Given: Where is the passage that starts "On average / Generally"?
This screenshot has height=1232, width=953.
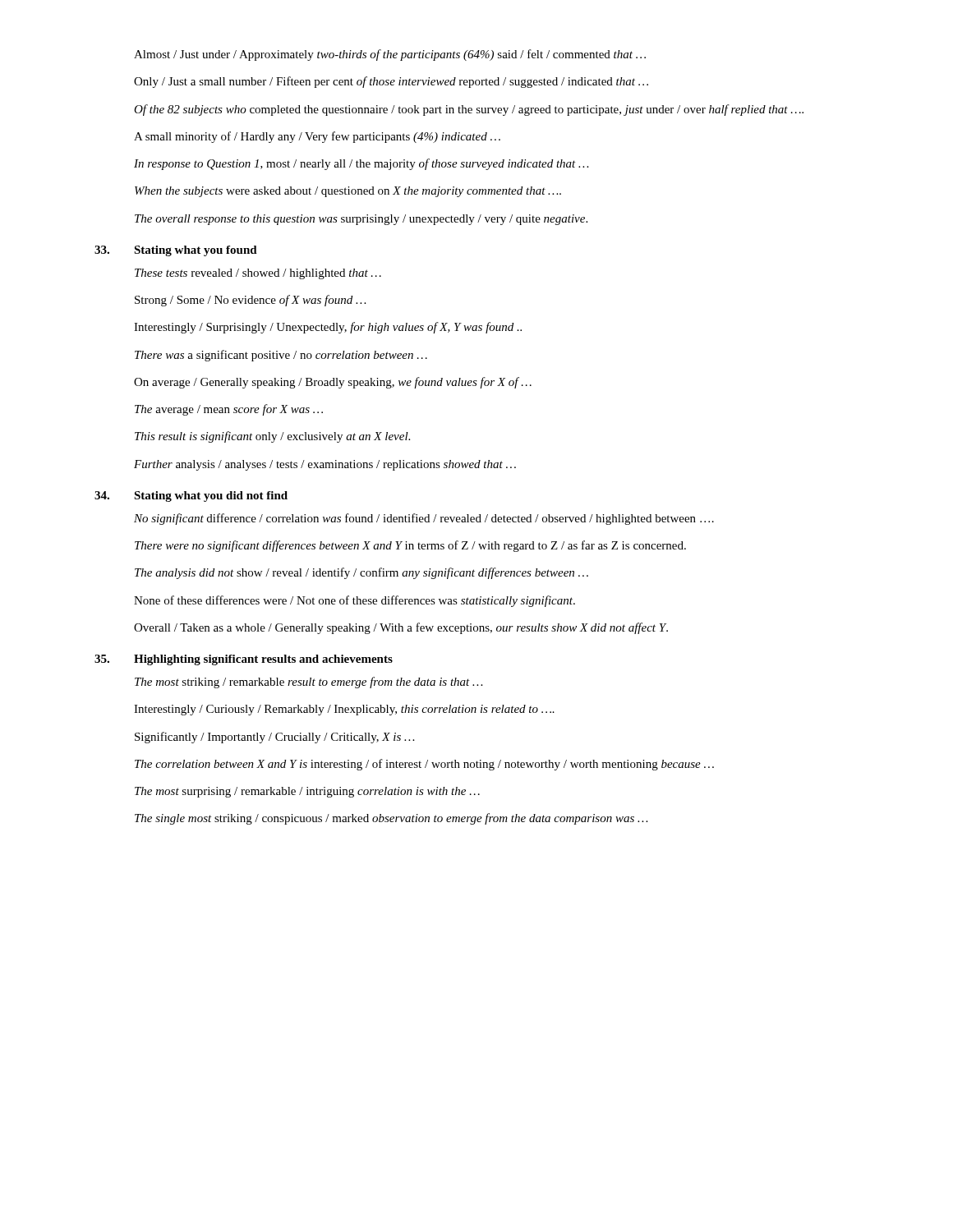Looking at the screenshot, I should click(x=333, y=382).
